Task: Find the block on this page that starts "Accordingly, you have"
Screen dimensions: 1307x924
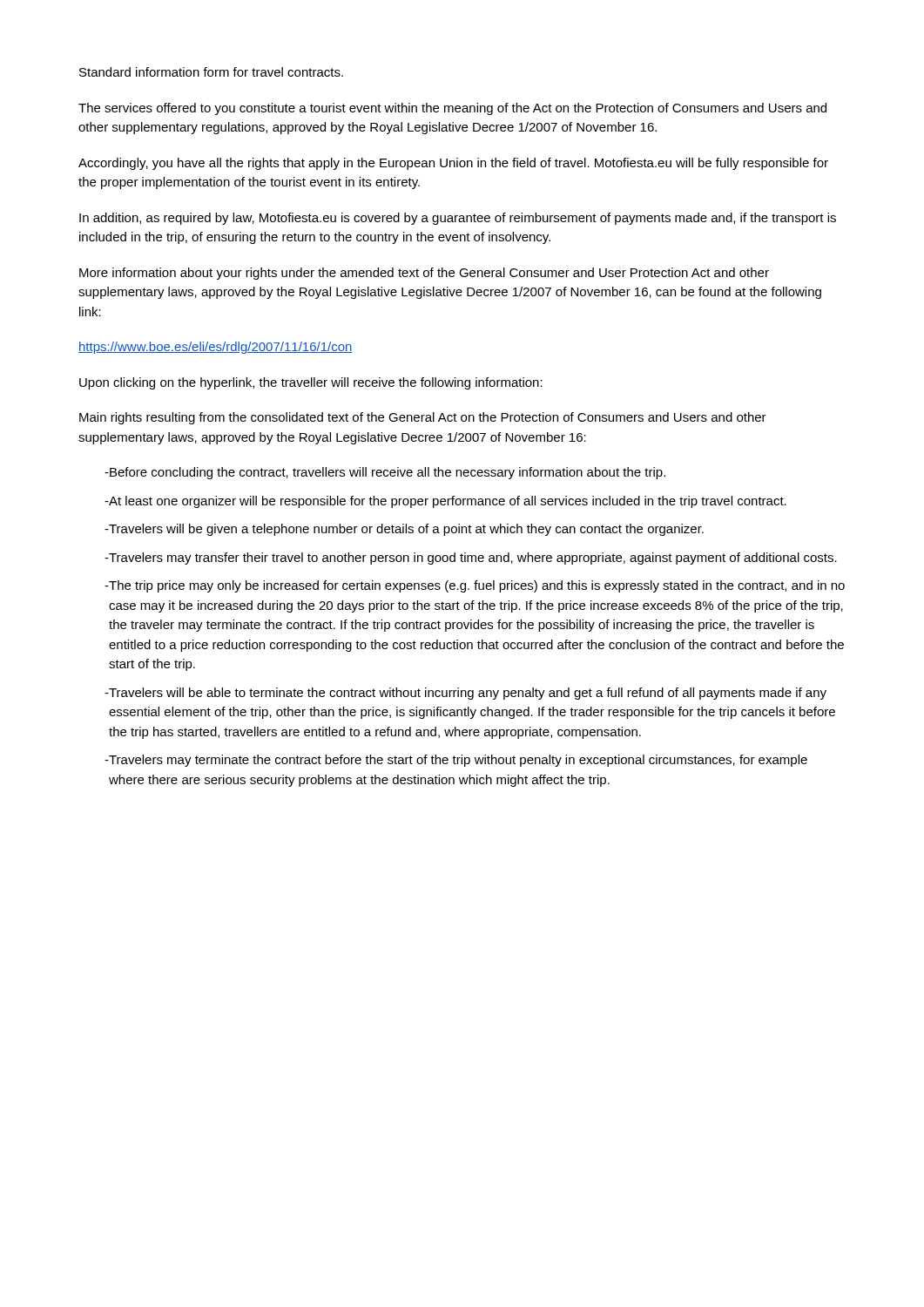Action: [453, 172]
